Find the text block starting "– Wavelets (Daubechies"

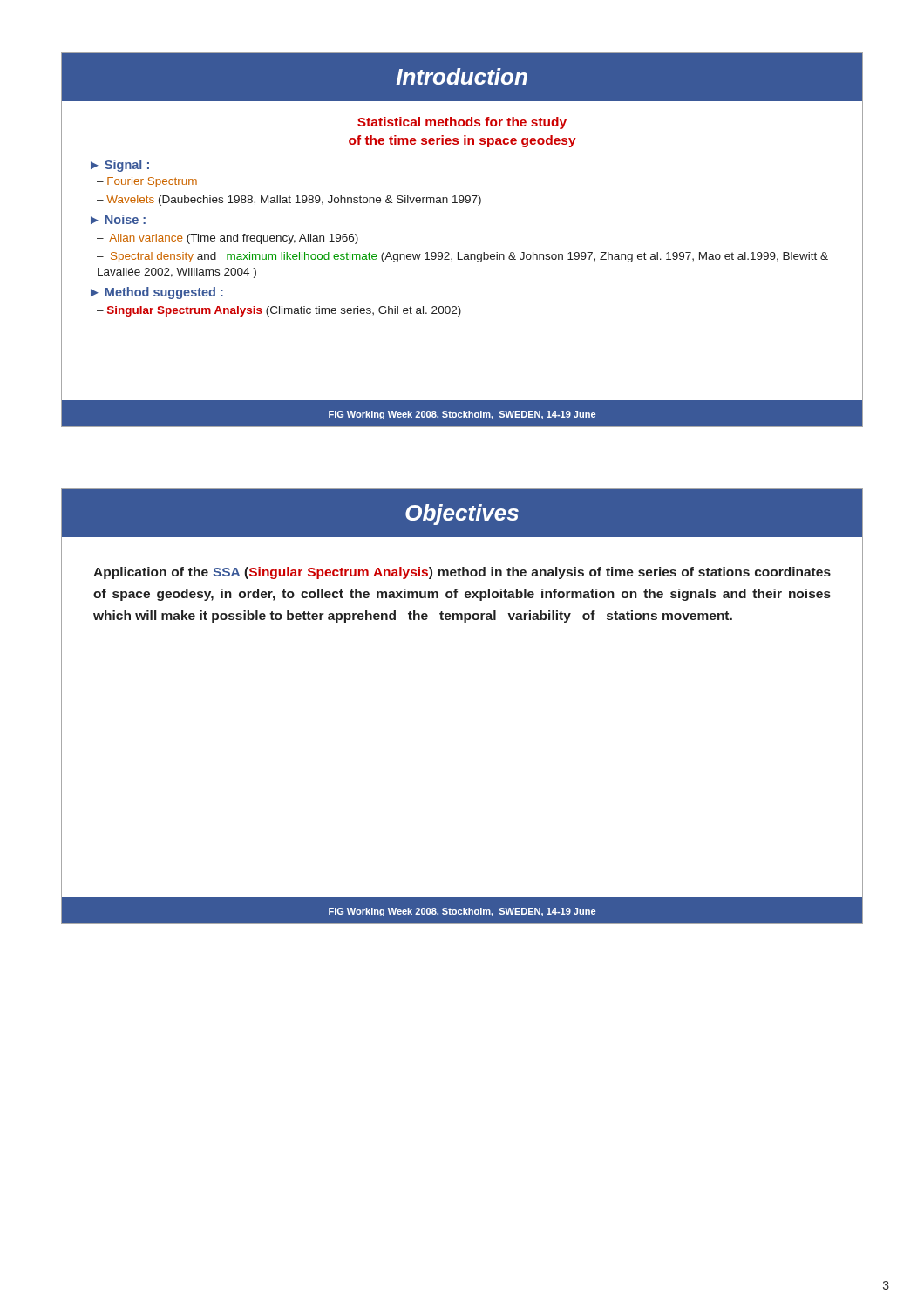tap(289, 199)
